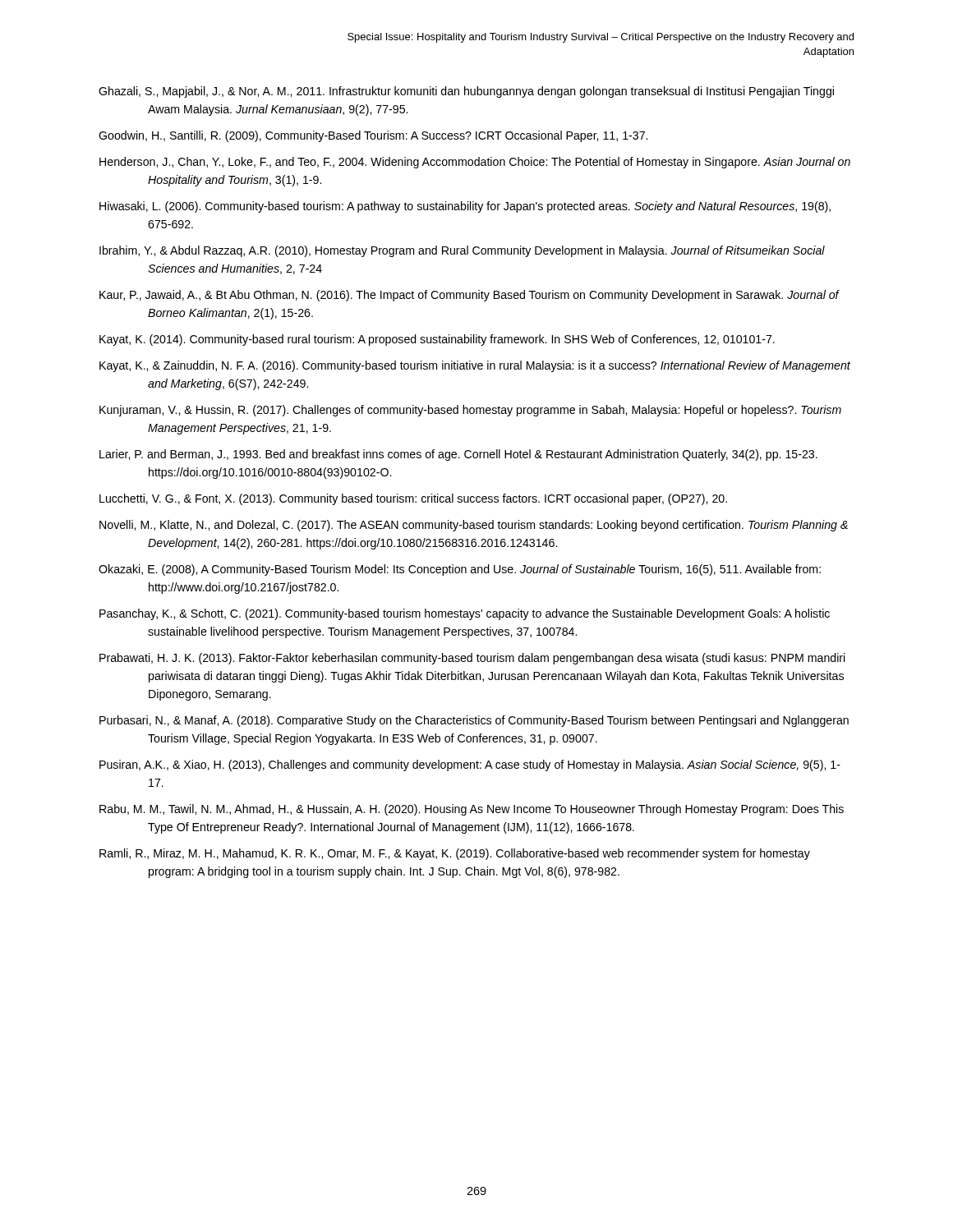
Task: Locate the region starting "Purbasari, N., & Manaf, A. (2018). Comparative Study"
Action: tap(474, 730)
